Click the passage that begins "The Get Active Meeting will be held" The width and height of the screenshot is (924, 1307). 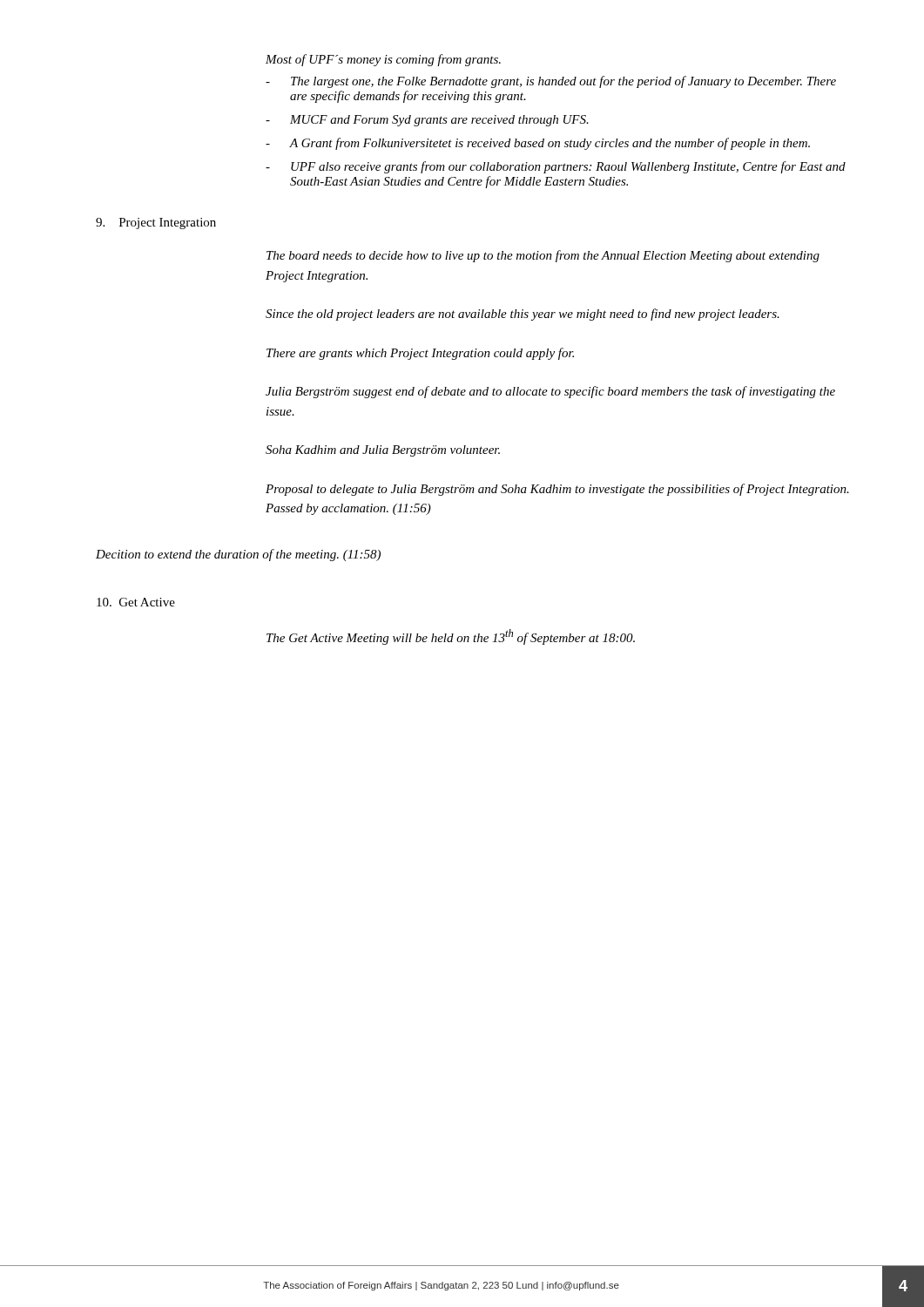[451, 636]
